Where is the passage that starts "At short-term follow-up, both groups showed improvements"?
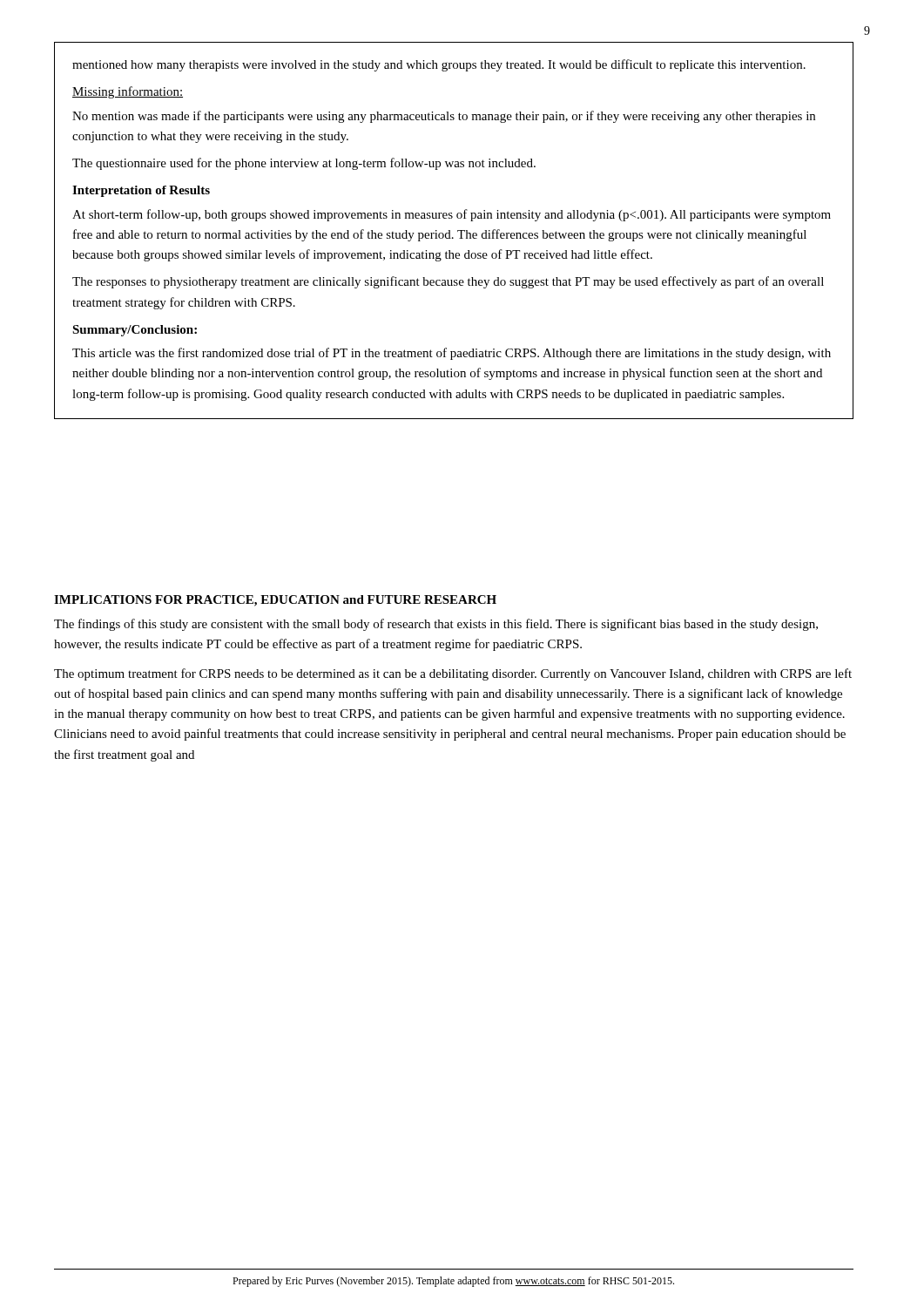 (454, 235)
